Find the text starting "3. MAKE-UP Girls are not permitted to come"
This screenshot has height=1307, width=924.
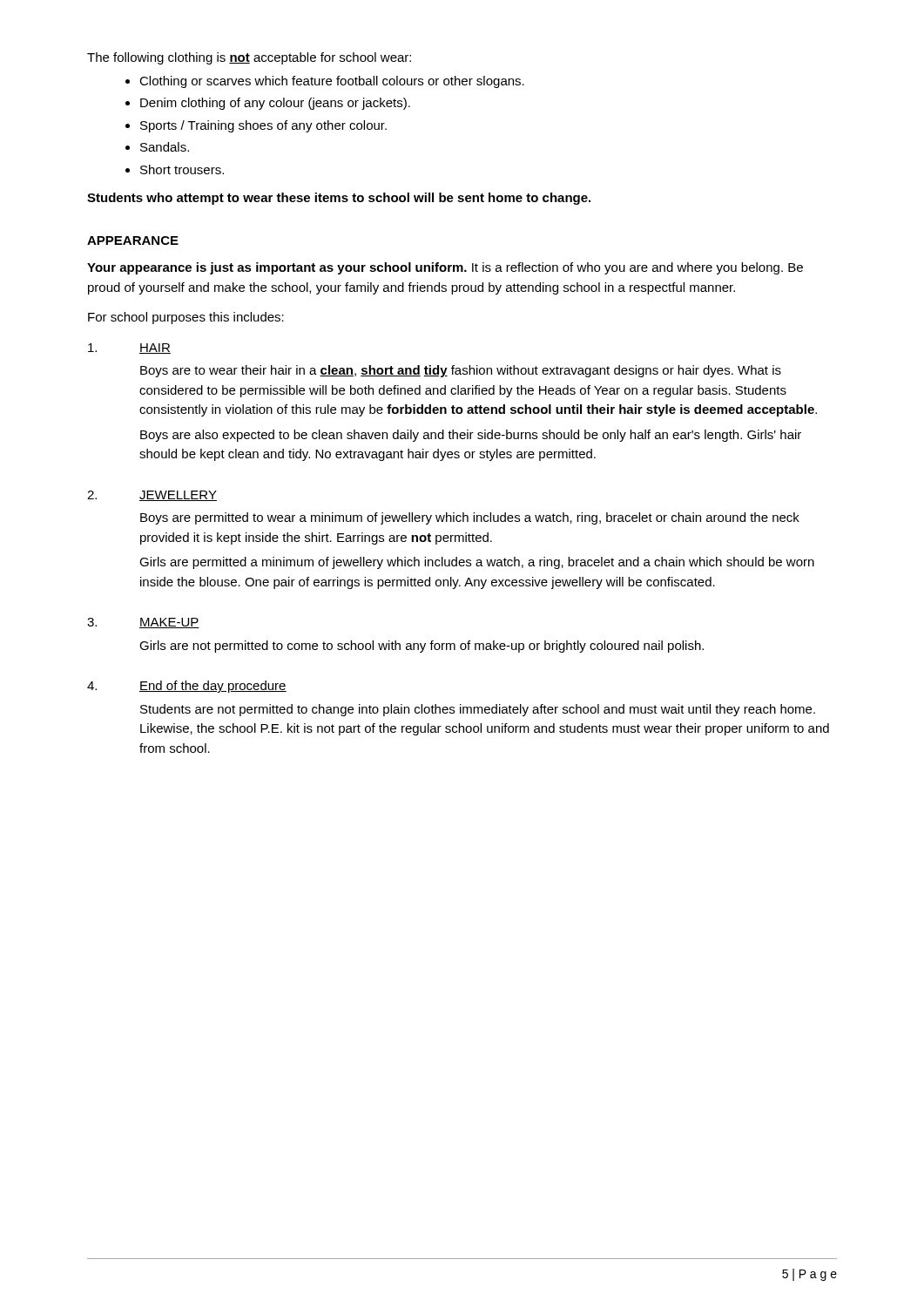tap(462, 637)
